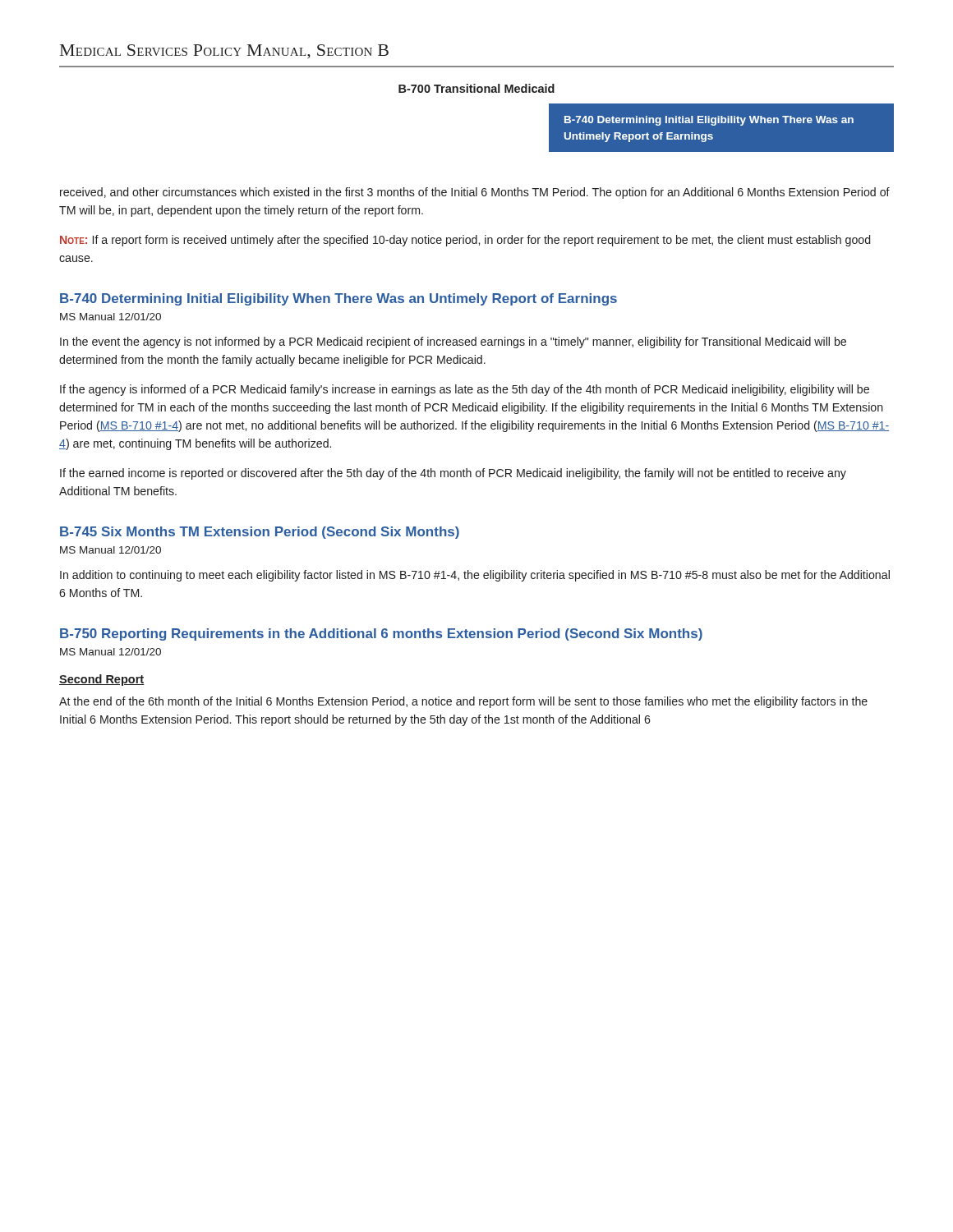Click on the text block that says "In addition to continuing to meet each eligibility"
The width and height of the screenshot is (953, 1232).
(x=475, y=584)
